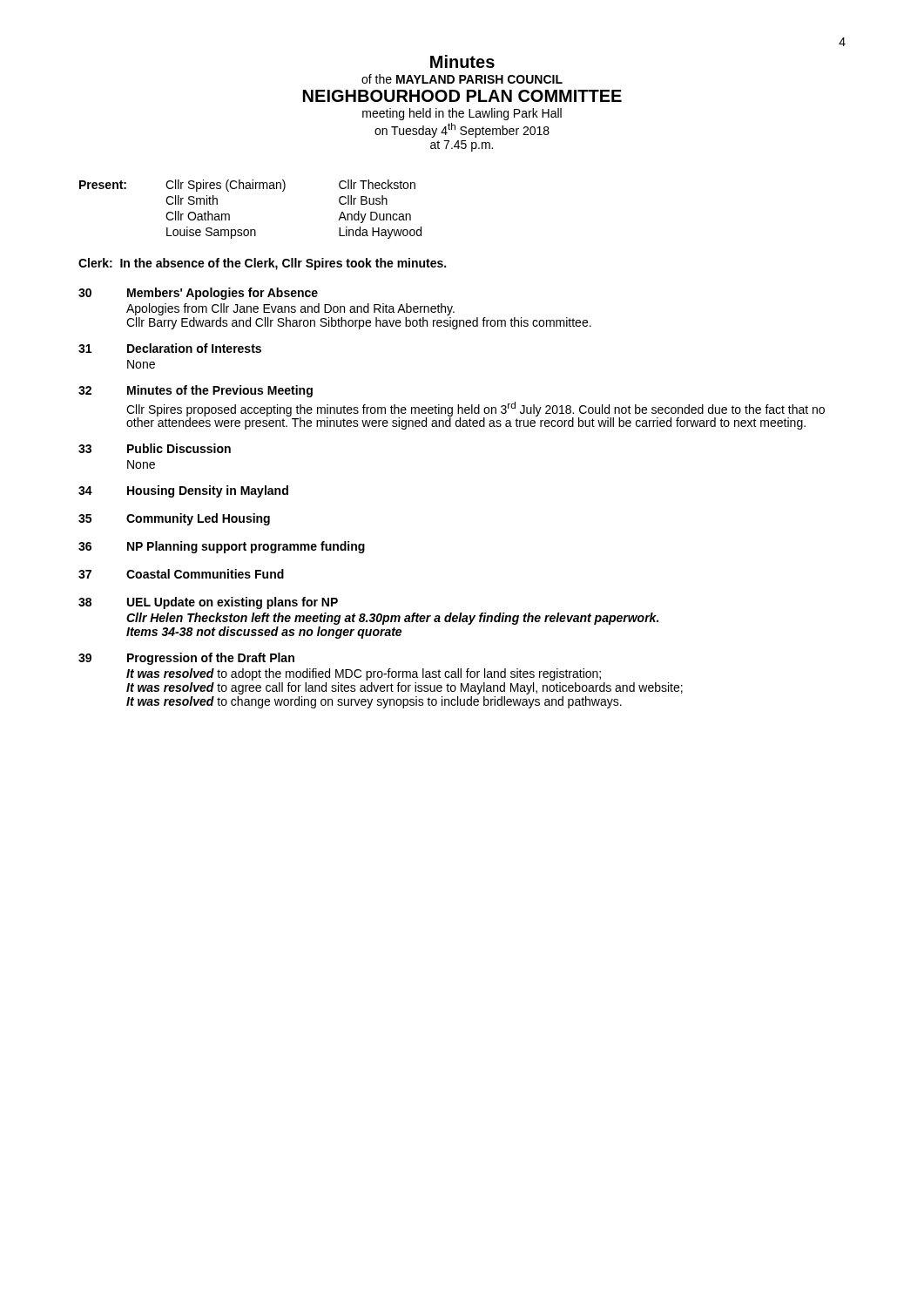Locate the block of text that opens with "Clerk: In the absence of the"

coord(263,263)
